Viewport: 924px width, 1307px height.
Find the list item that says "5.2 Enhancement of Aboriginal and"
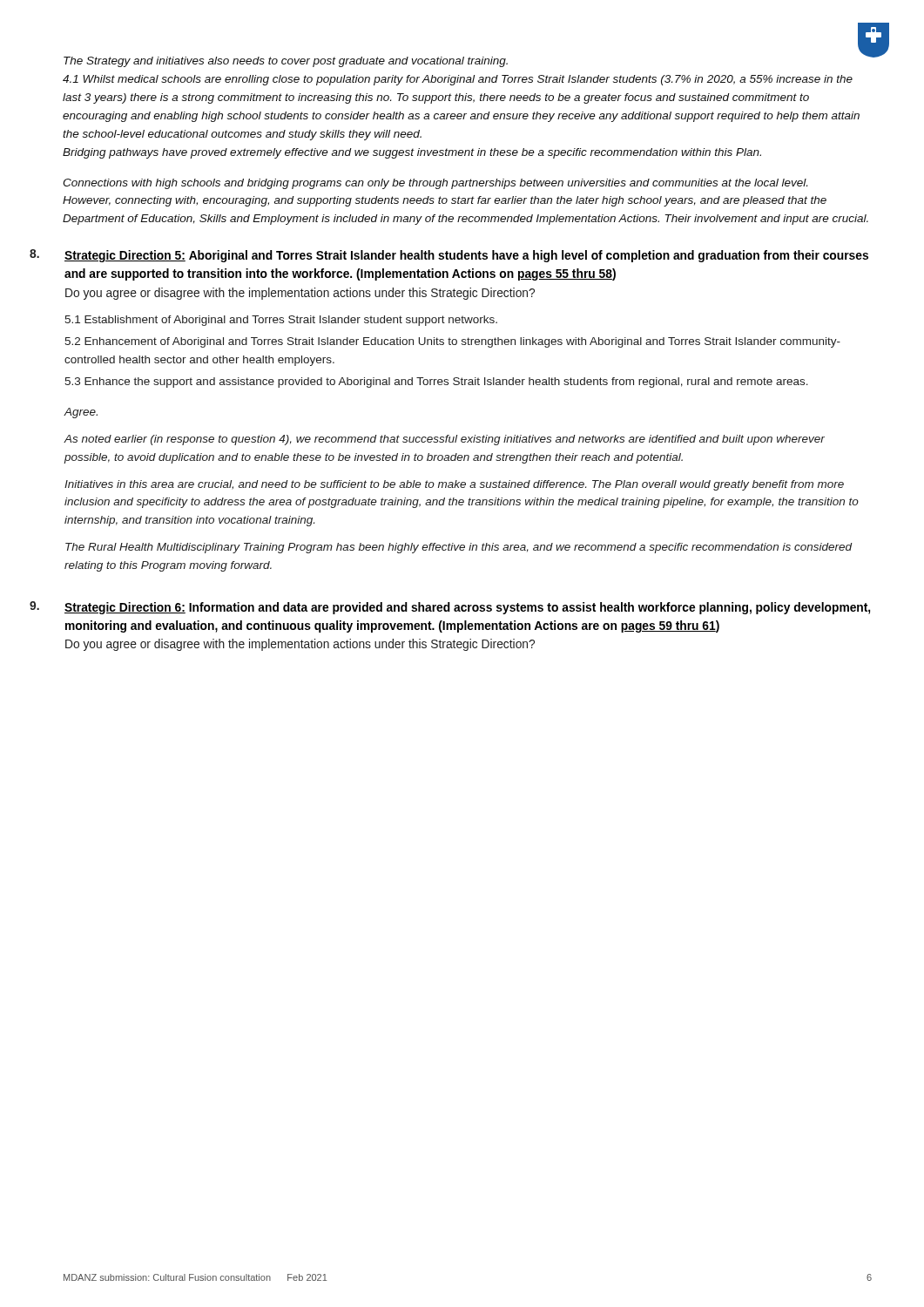point(452,350)
